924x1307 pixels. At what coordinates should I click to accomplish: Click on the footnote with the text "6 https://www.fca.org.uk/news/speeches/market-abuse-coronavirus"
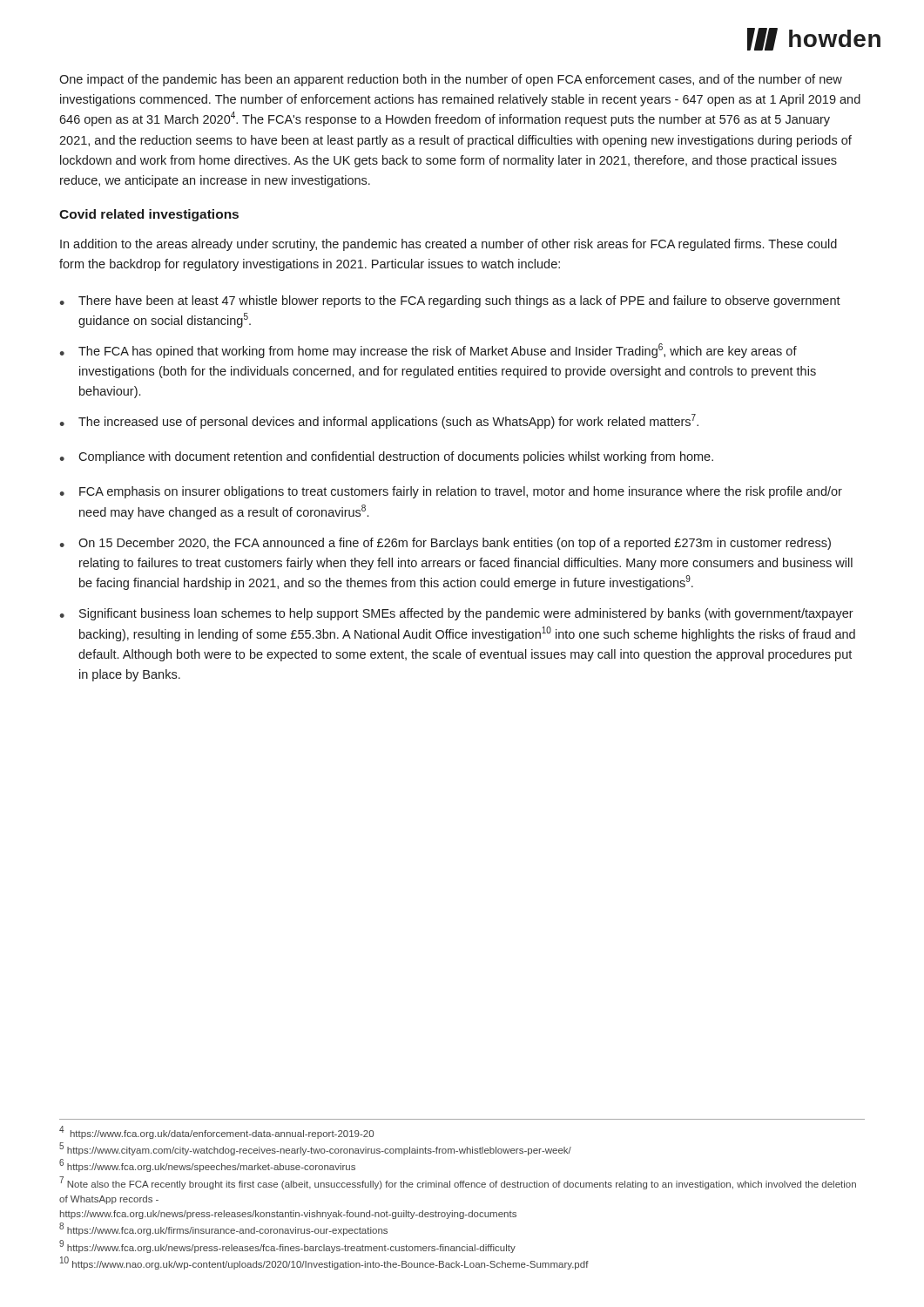point(207,1166)
